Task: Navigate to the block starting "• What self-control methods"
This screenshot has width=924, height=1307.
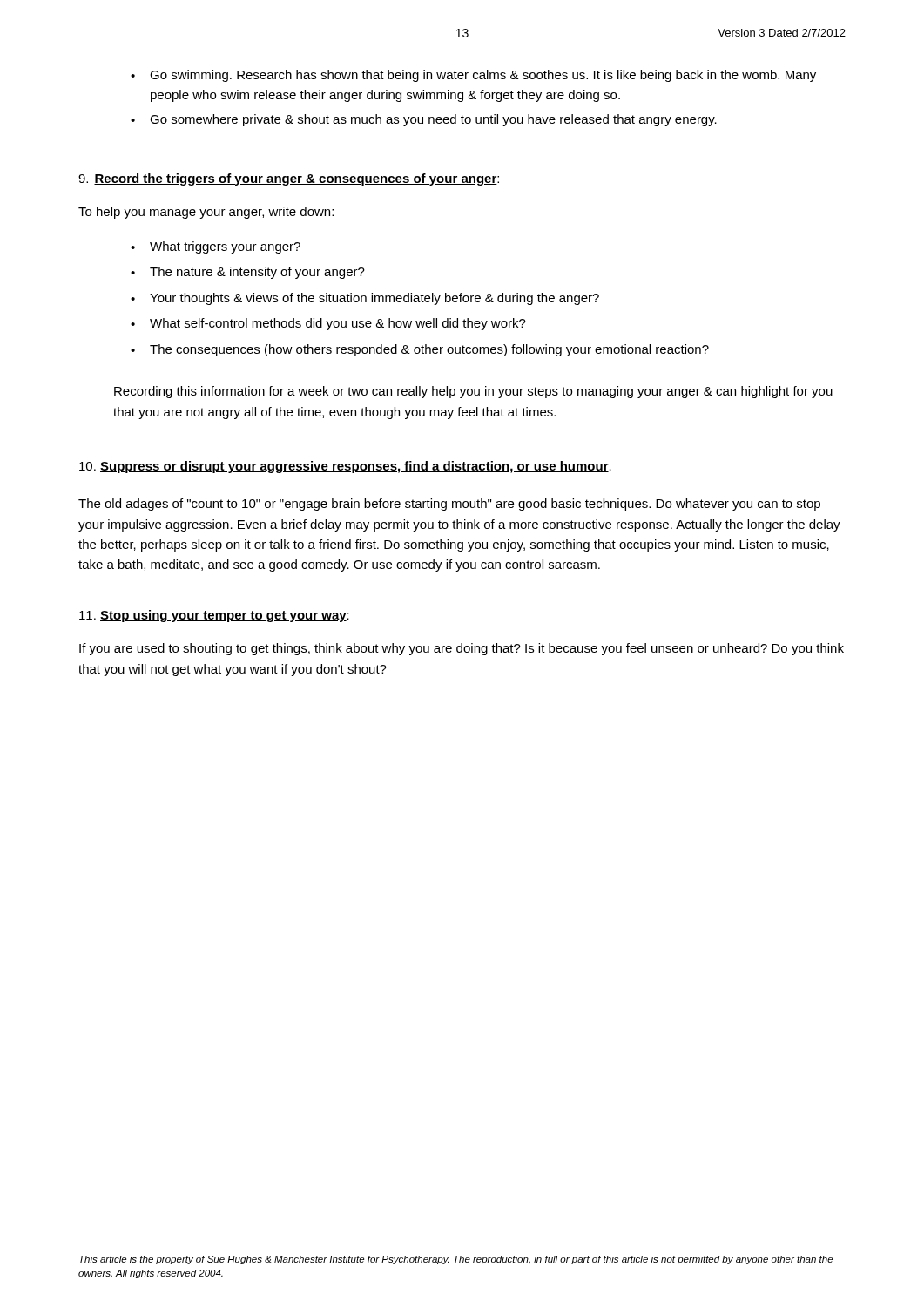Action: 488,324
